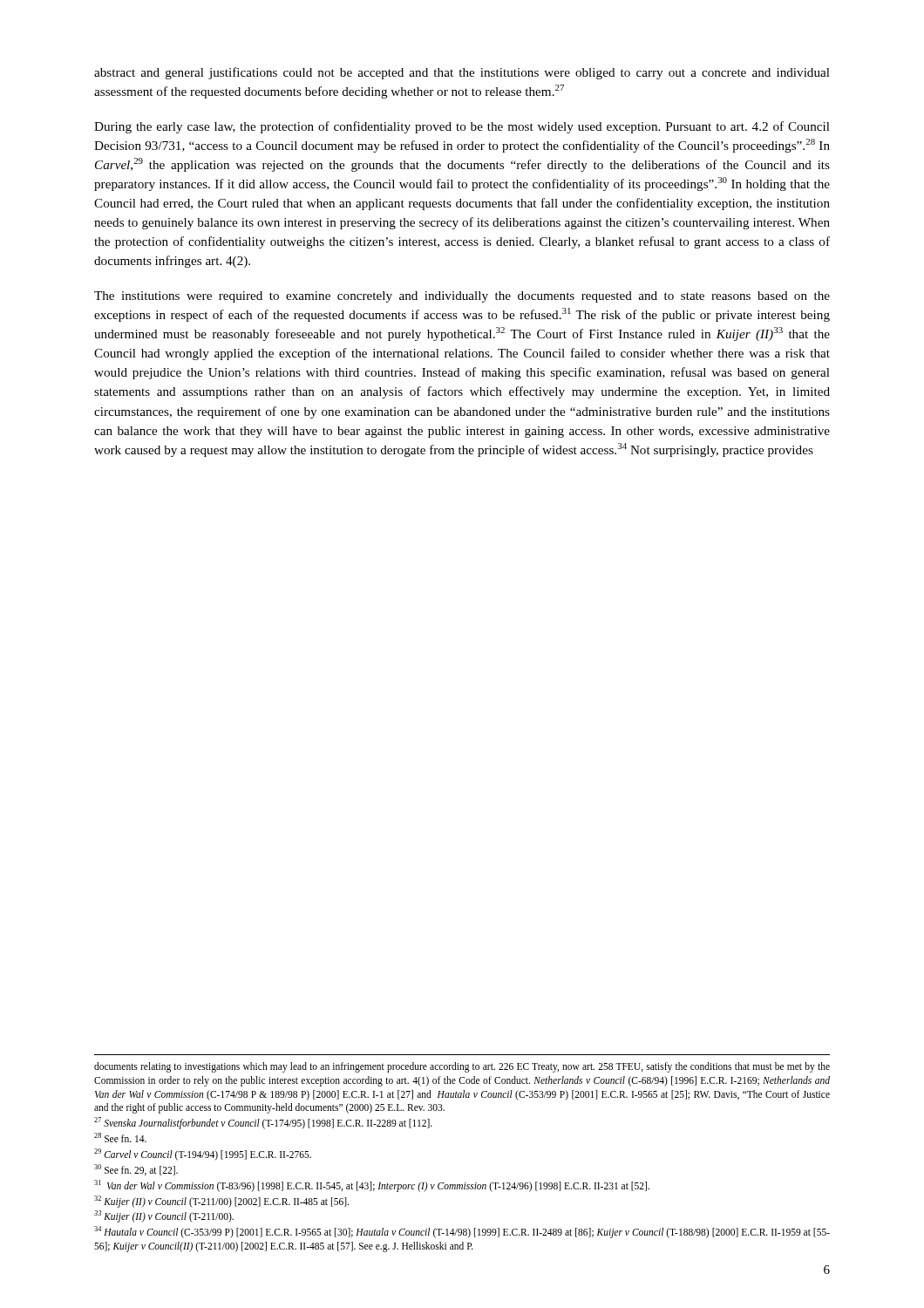Locate the text block with the text "abstract and general justifications could"

(x=462, y=82)
